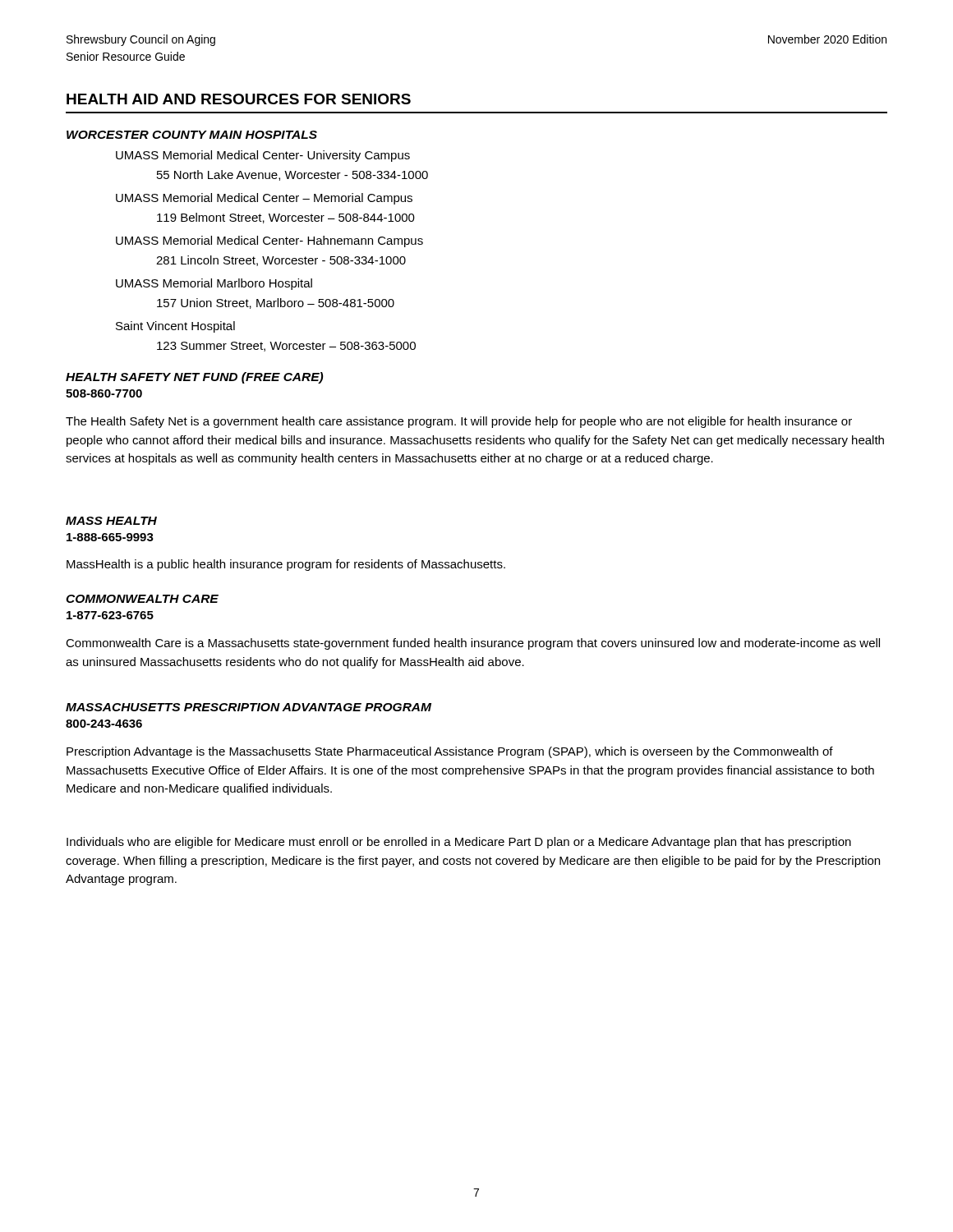Find the text block with the text "Individuals who are"

coord(476,861)
